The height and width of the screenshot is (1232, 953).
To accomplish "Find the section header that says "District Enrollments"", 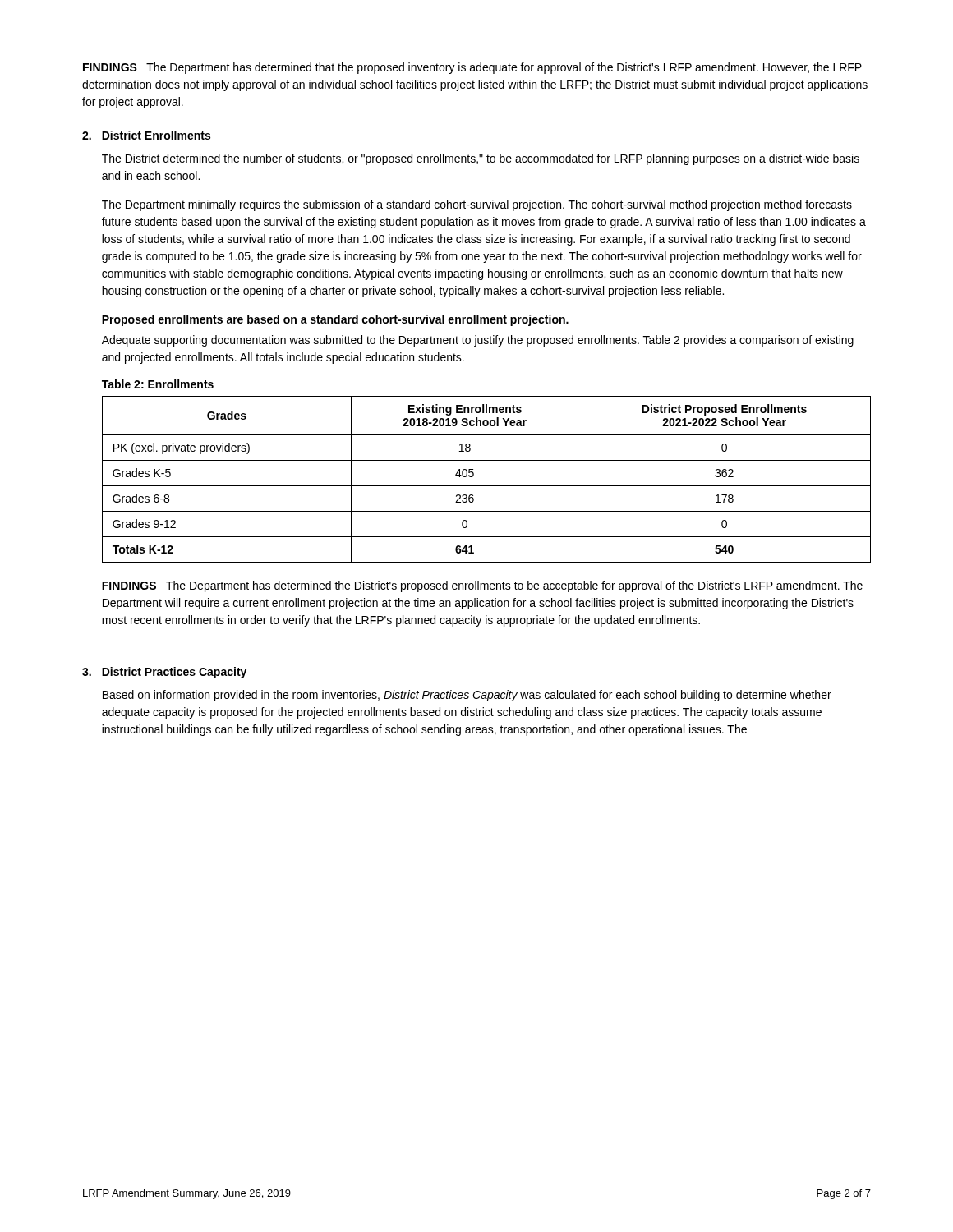I will tap(156, 136).
